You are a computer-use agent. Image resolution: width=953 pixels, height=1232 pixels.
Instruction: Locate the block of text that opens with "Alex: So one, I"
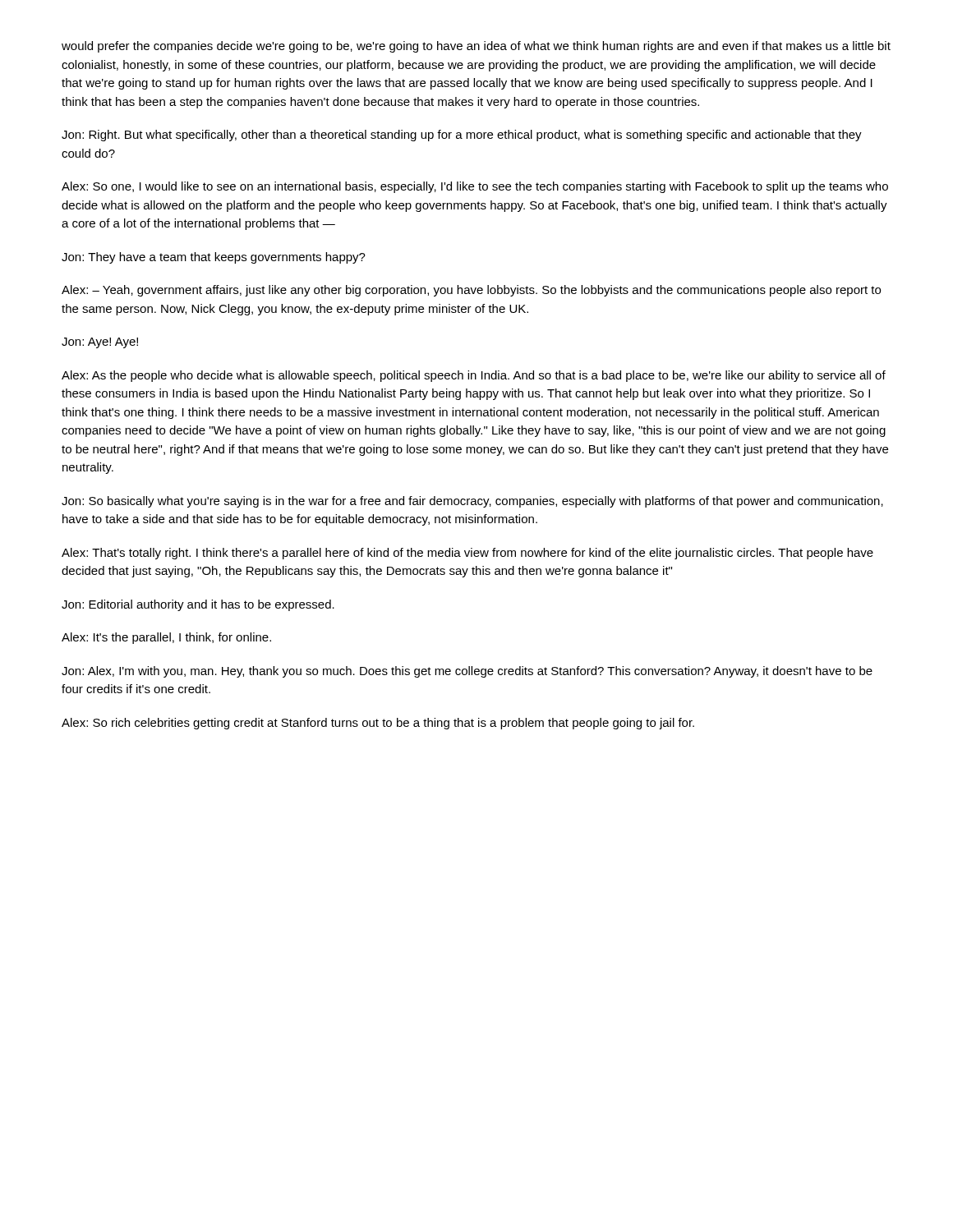point(475,205)
